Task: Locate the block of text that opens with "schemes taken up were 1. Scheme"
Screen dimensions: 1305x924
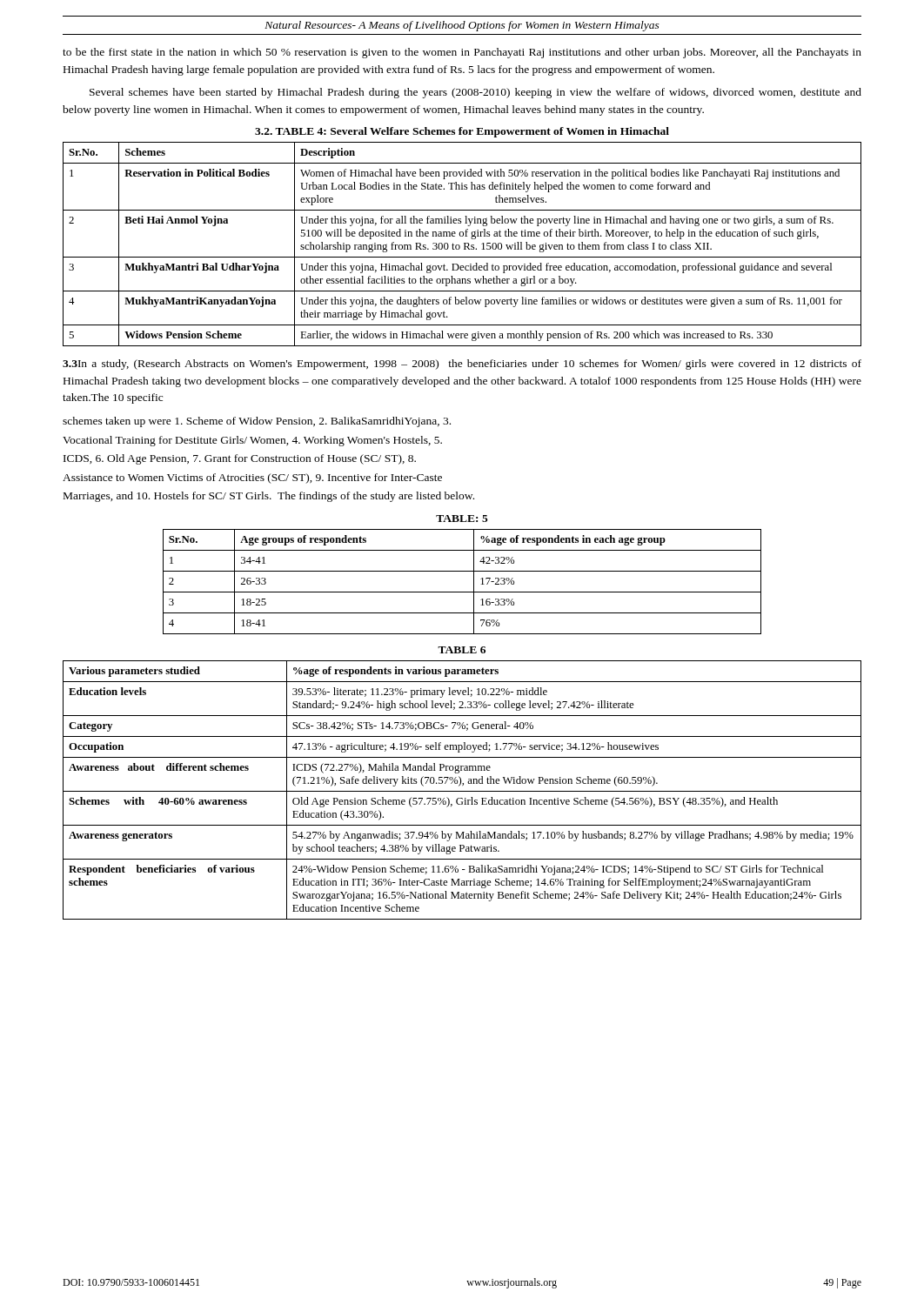Action: (x=257, y=421)
